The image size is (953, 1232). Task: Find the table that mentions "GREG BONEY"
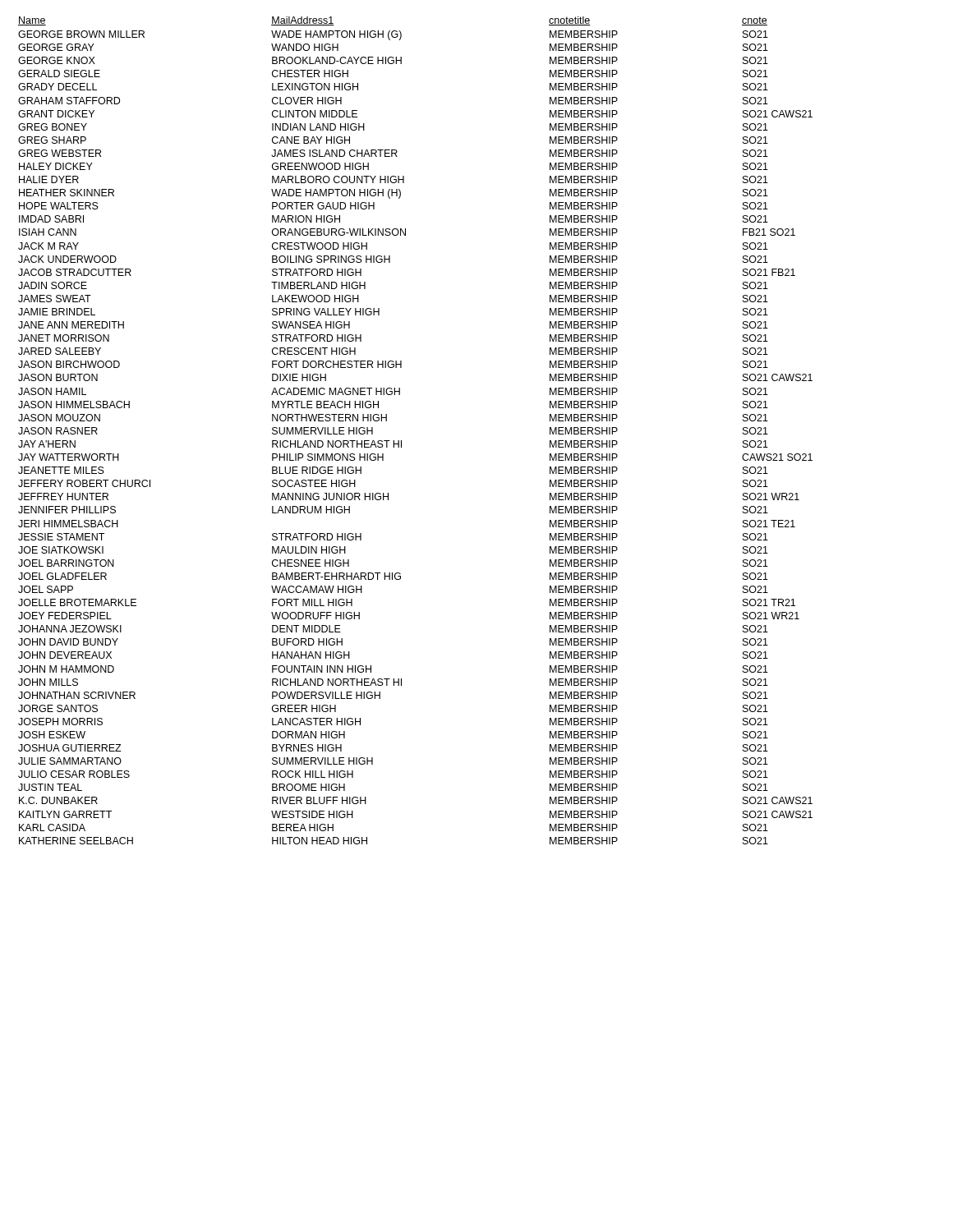pos(476,431)
